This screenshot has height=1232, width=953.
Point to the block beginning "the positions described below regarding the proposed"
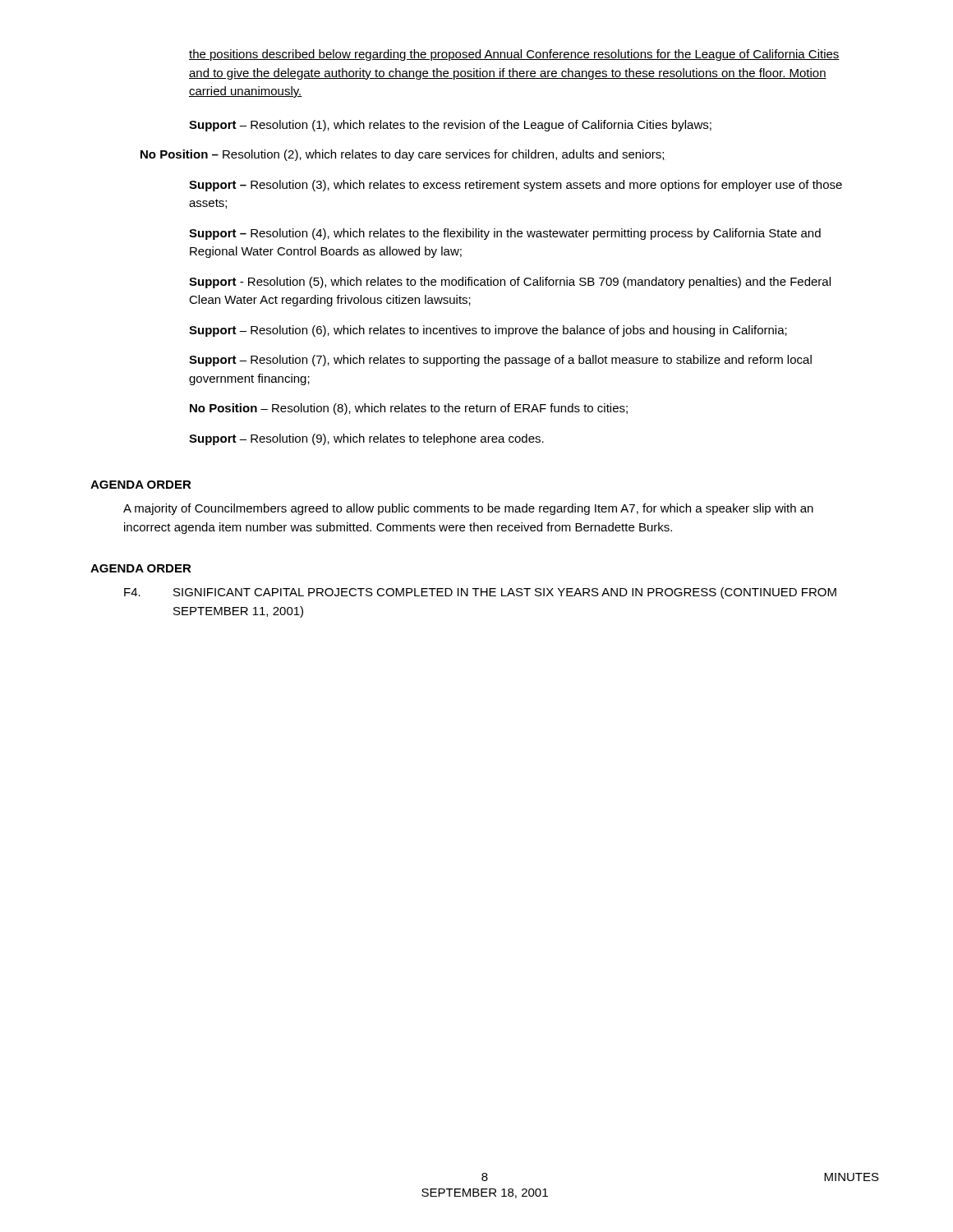point(514,72)
